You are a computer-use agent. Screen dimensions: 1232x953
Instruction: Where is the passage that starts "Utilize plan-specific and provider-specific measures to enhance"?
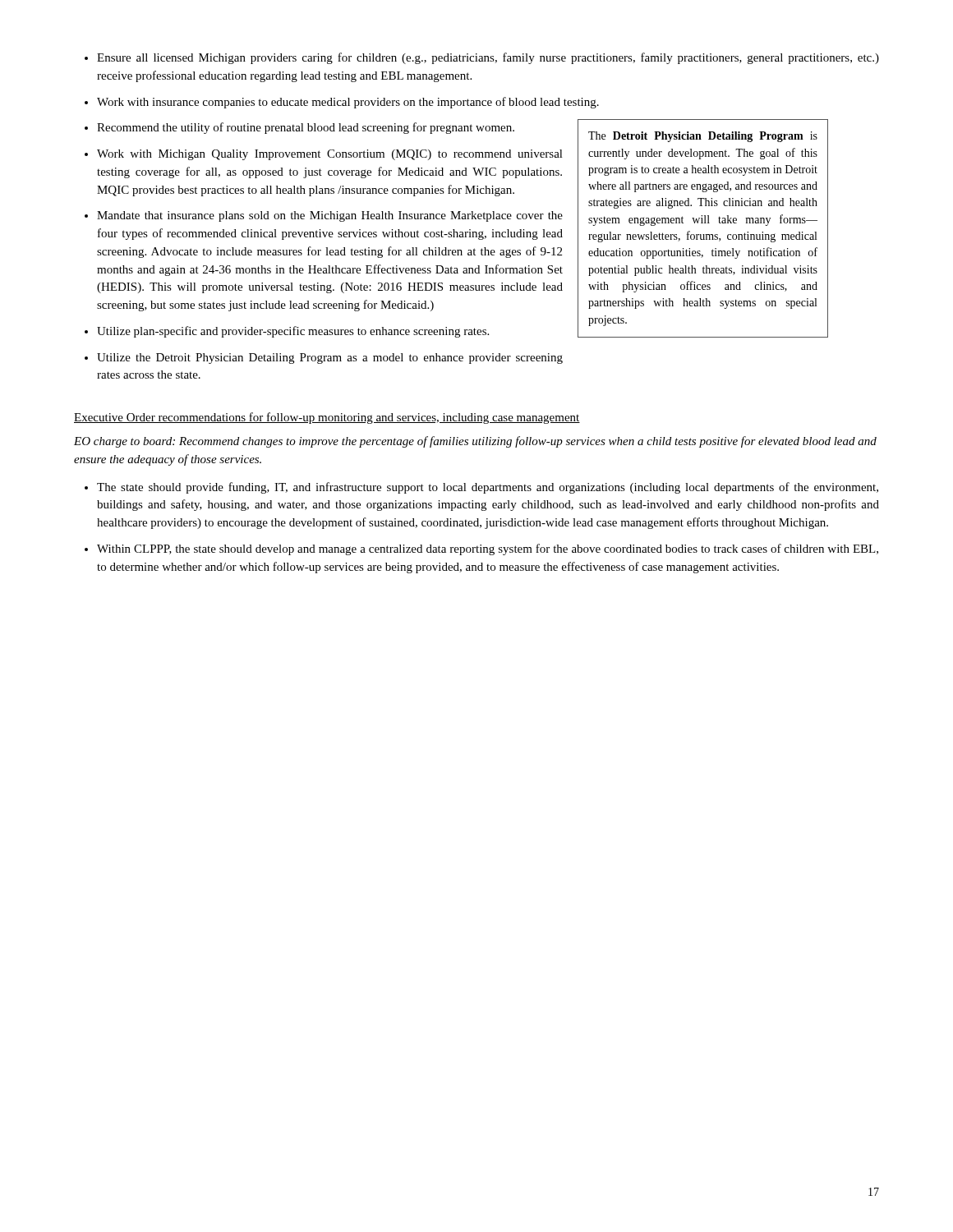pyautogui.click(x=293, y=331)
